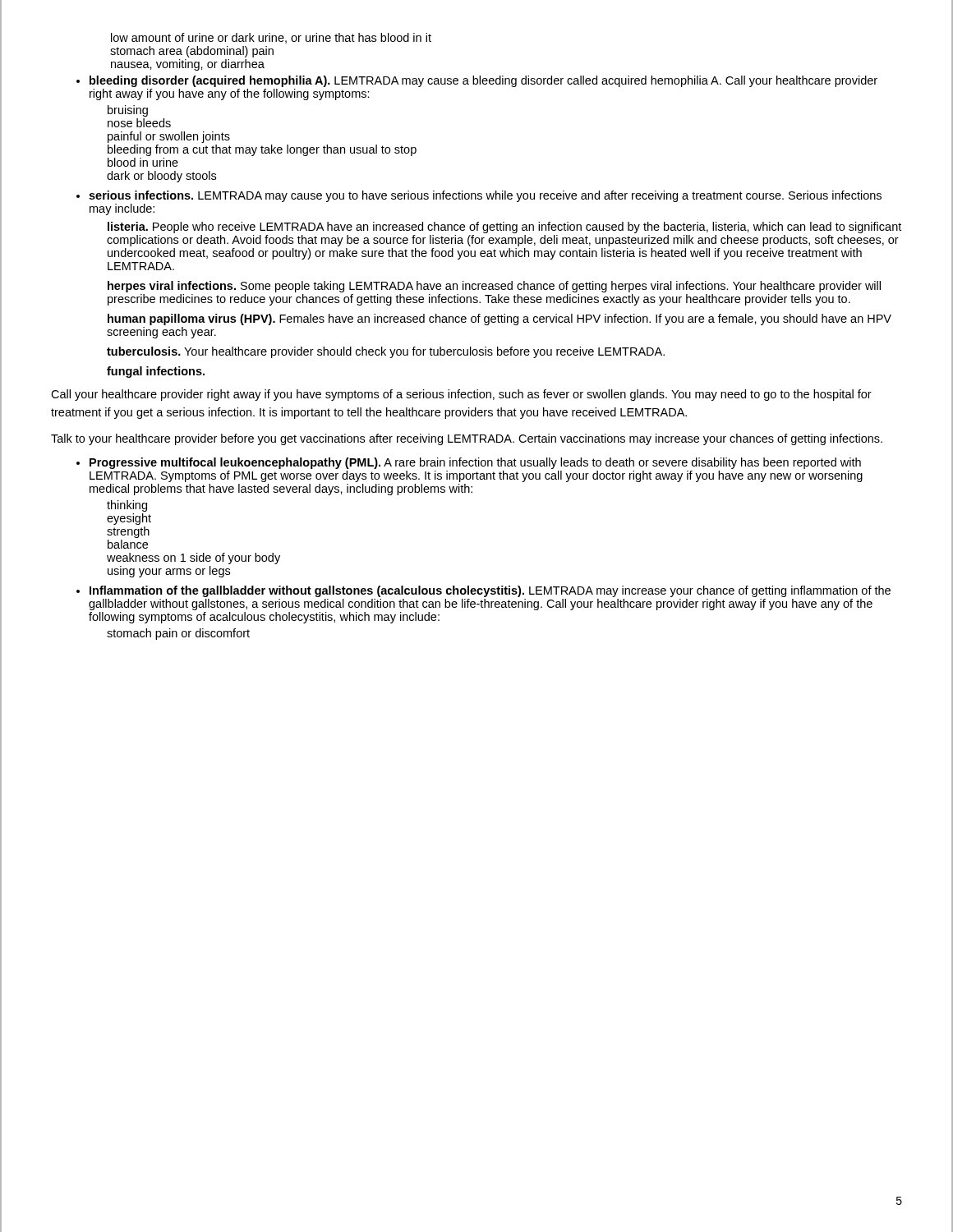The width and height of the screenshot is (953, 1232).
Task: Find "blood in urine" on this page
Action: [143, 162]
